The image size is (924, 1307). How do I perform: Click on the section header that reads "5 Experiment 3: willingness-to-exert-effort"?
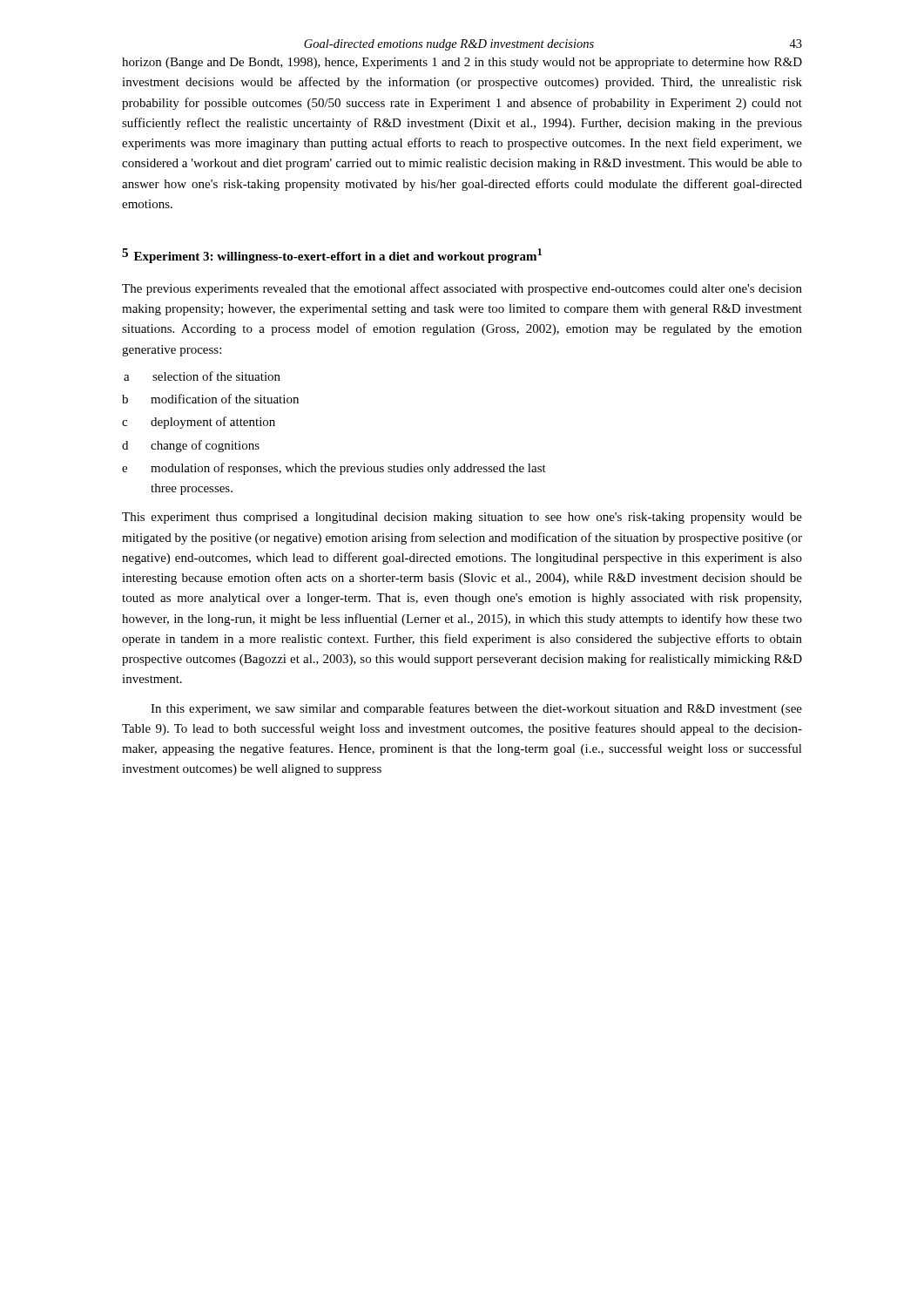[x=332, y=255]
